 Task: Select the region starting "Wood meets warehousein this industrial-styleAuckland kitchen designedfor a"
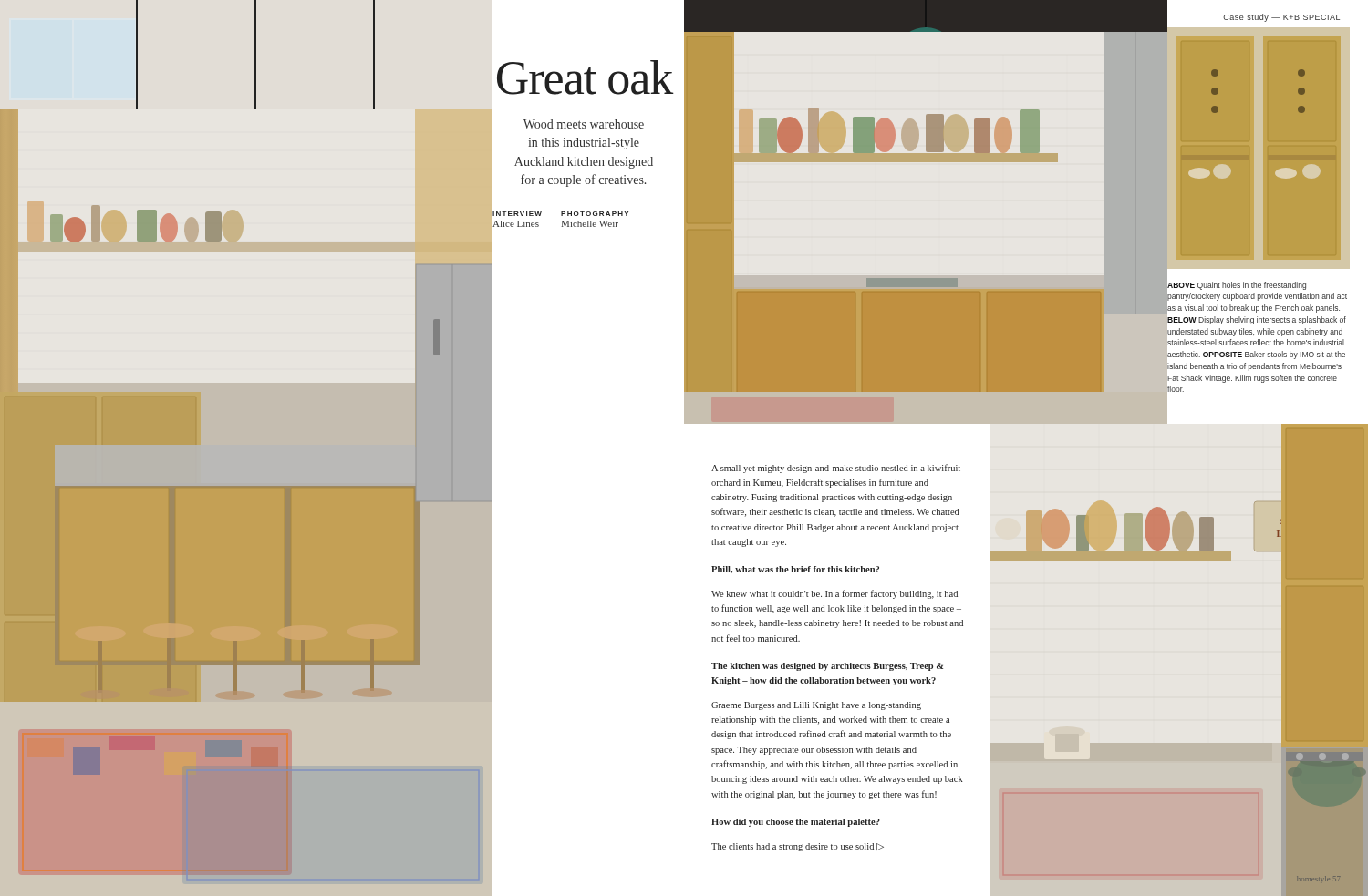coord(584,152)
